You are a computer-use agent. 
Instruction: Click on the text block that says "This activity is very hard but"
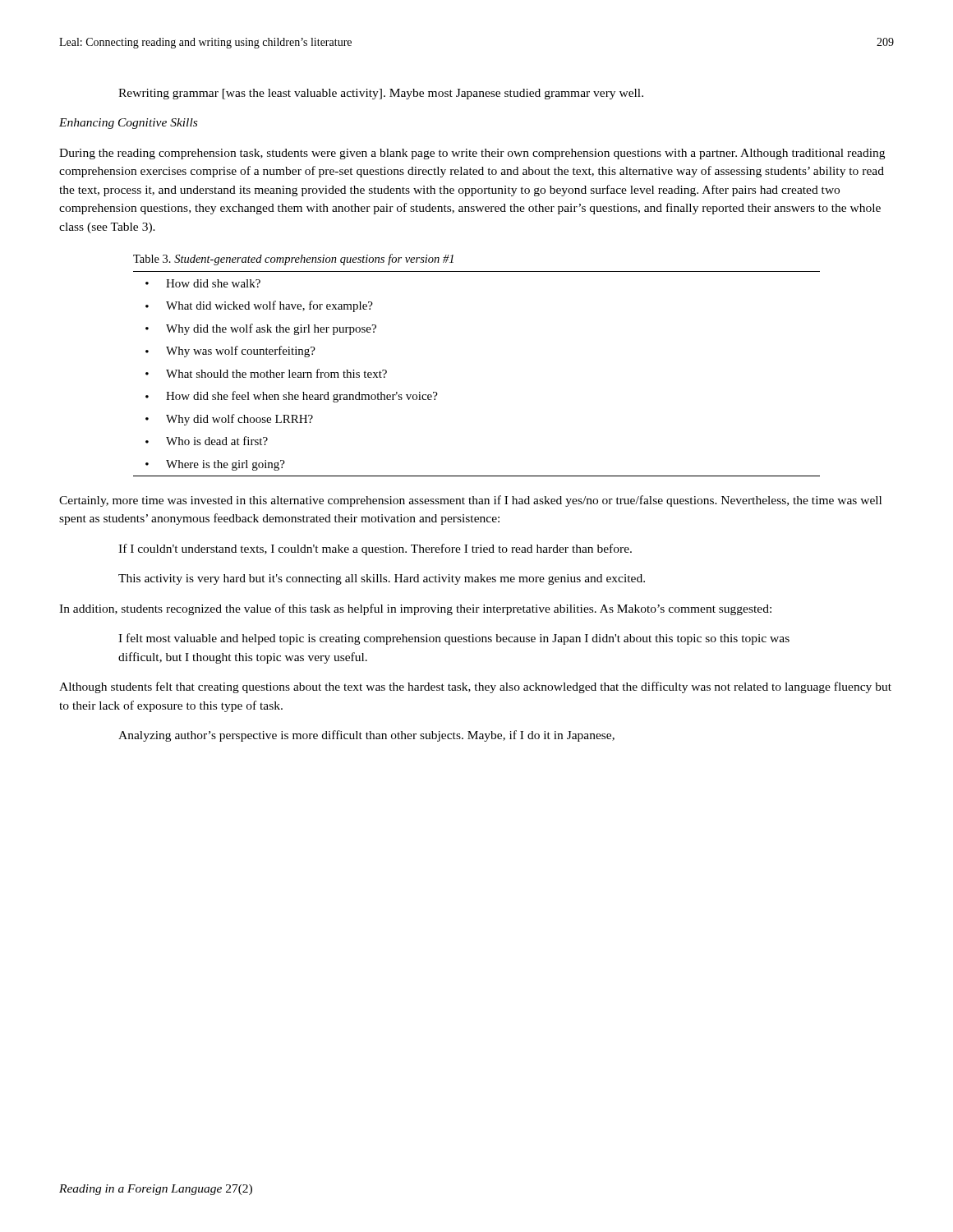pyautogui.click(x=382, y=578)
